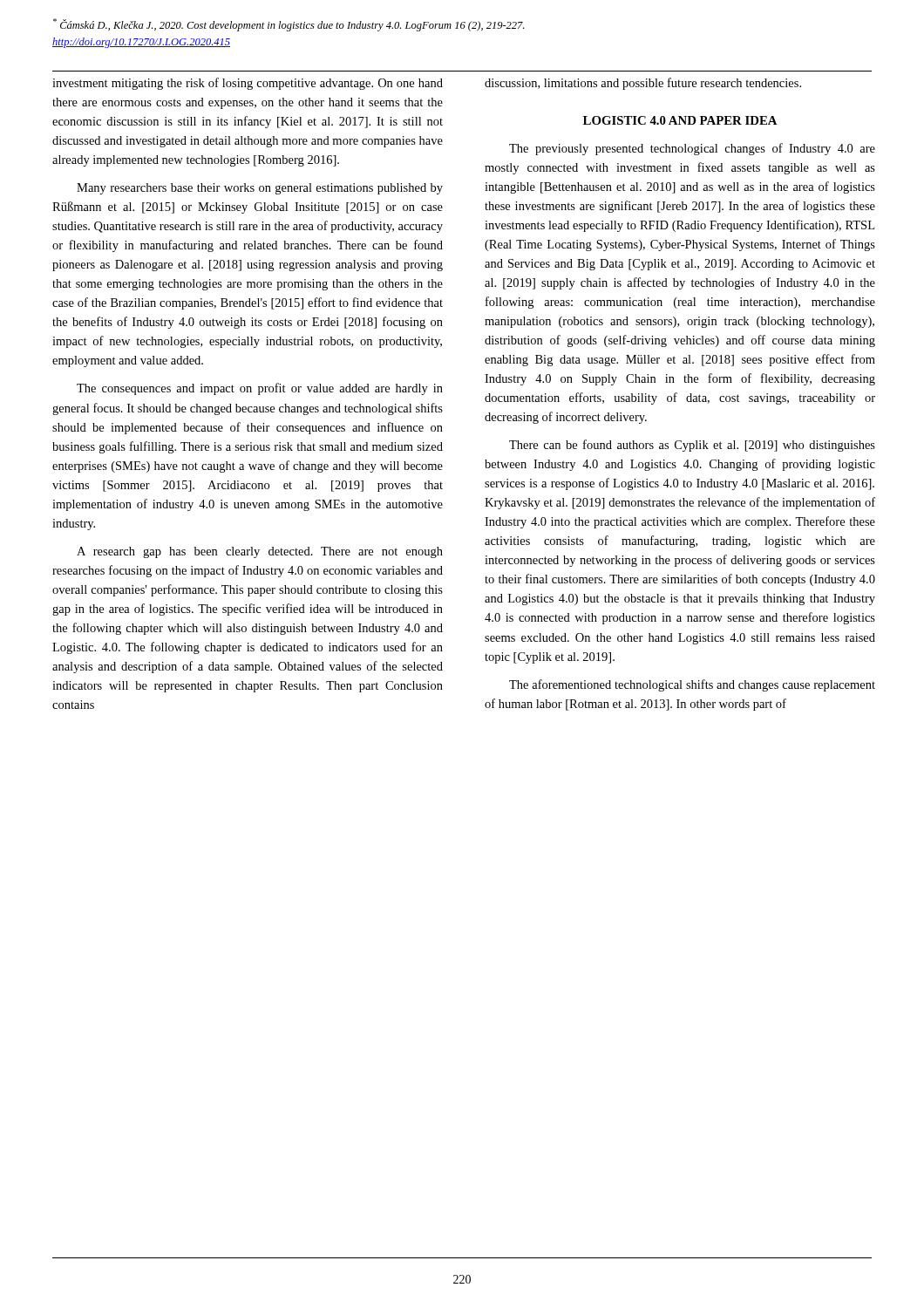Click the passage that begins "investment mitigating the risk of losing competitive"
This screenshot has width=924, height=1308.
click(248, 121)
